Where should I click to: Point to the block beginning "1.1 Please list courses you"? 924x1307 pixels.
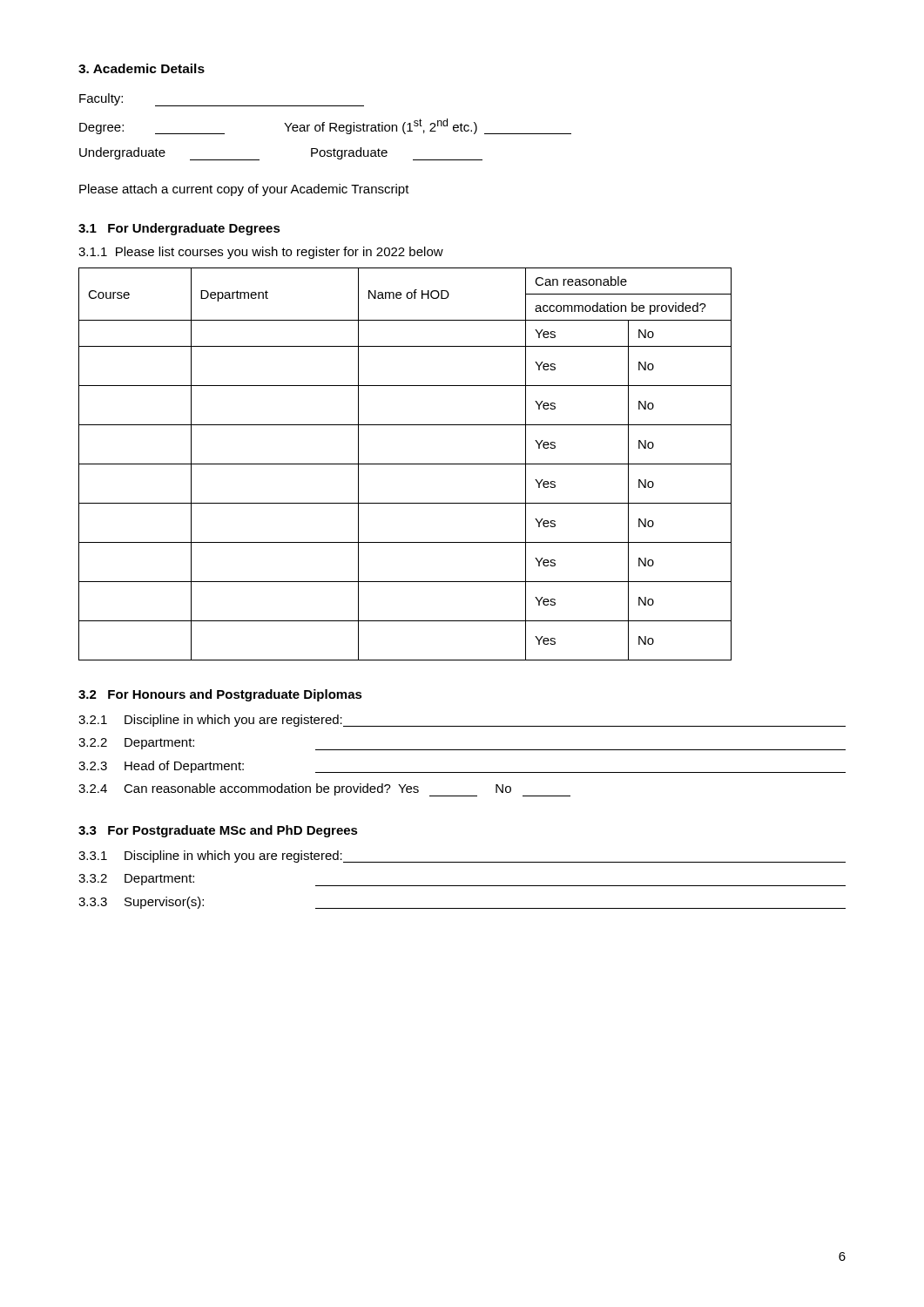tap(261, 251)
